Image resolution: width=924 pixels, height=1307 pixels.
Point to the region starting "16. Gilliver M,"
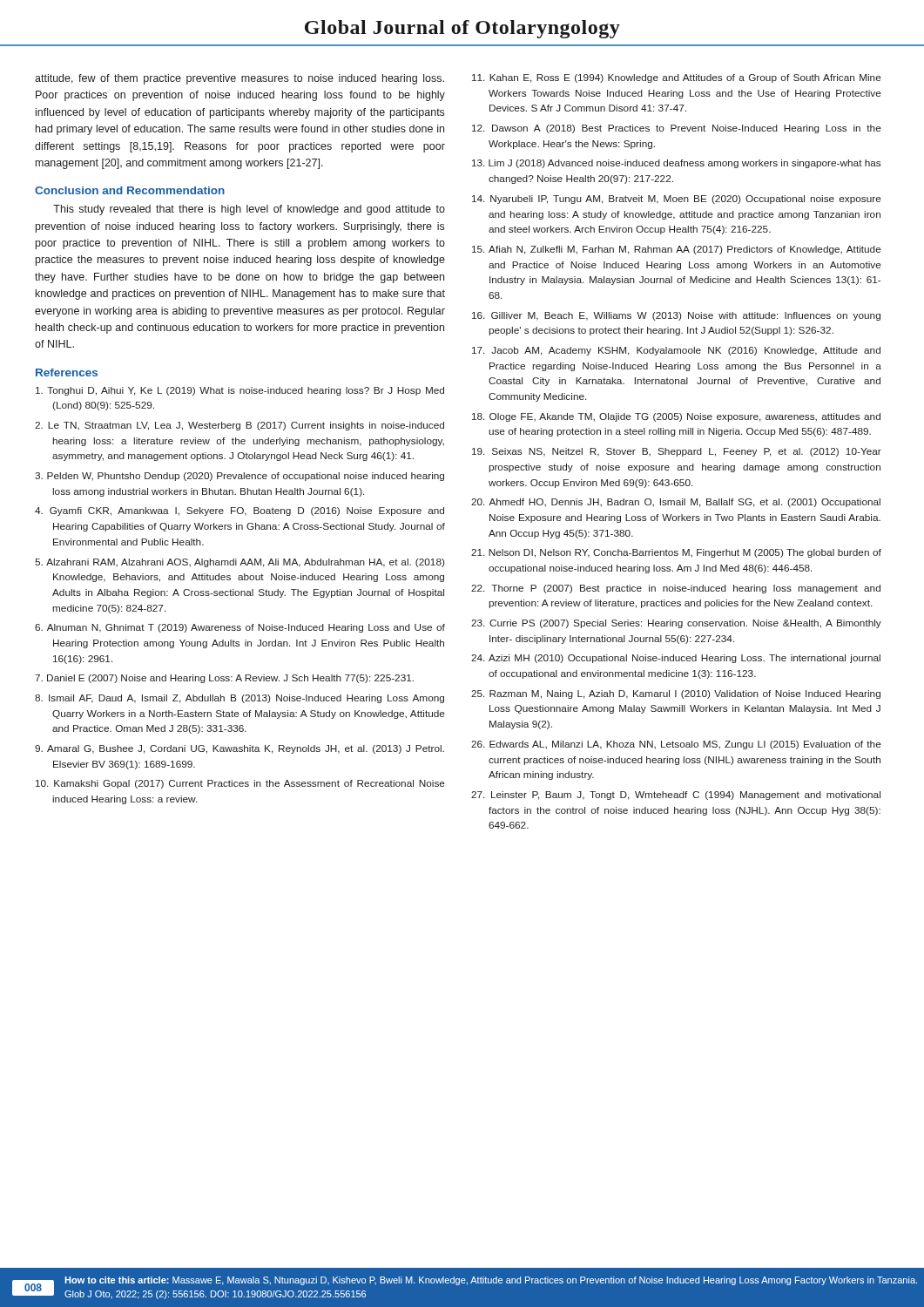click(676, 323)
